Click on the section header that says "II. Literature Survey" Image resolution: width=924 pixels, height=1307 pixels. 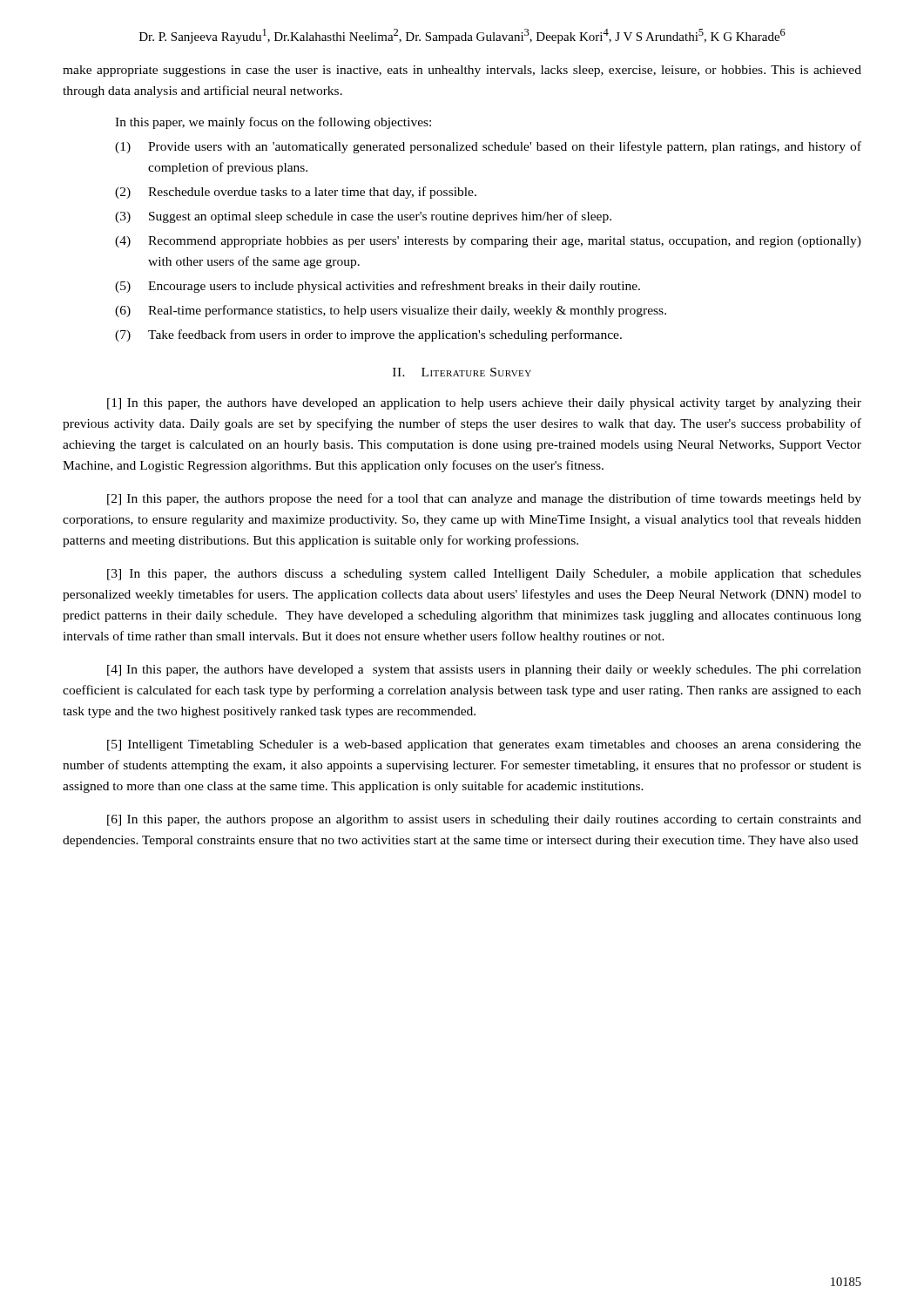pos(462,372)
